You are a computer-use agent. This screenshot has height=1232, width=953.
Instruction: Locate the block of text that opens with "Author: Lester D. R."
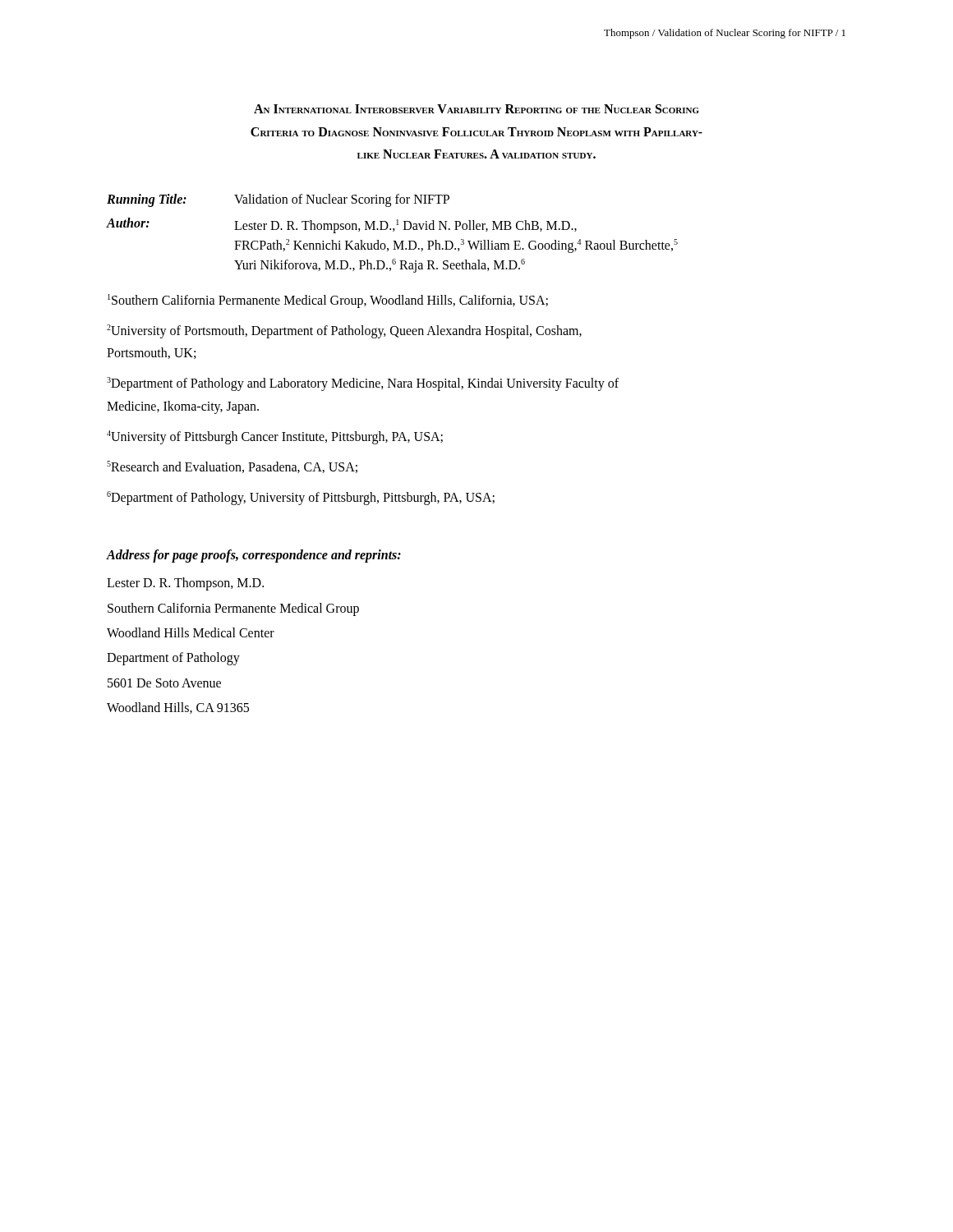coord(392,246)
